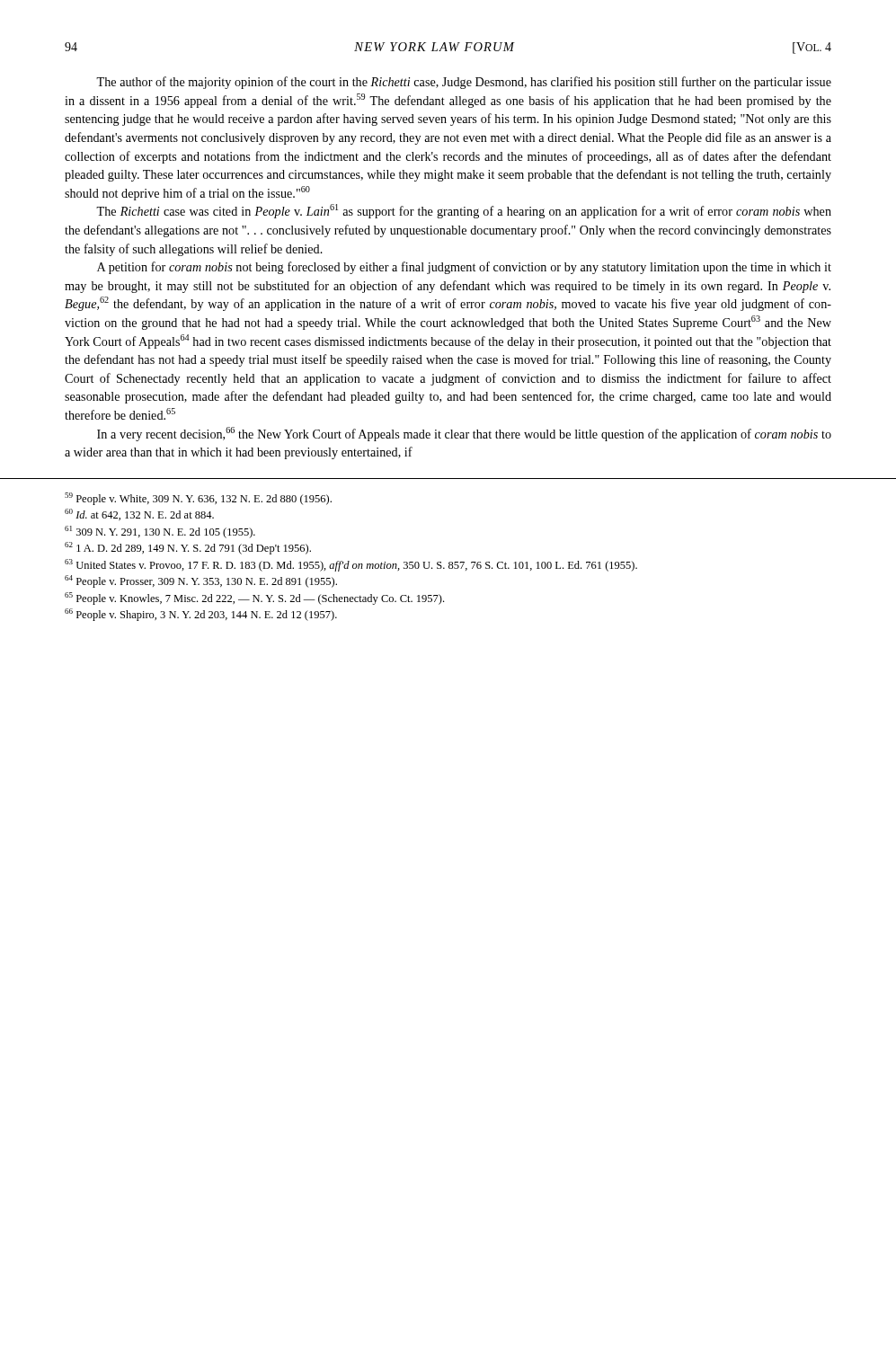Click on the text block starting "60 Id. at 642, 132 N. E."
The image size is (896, 1348).
point(140,515)
